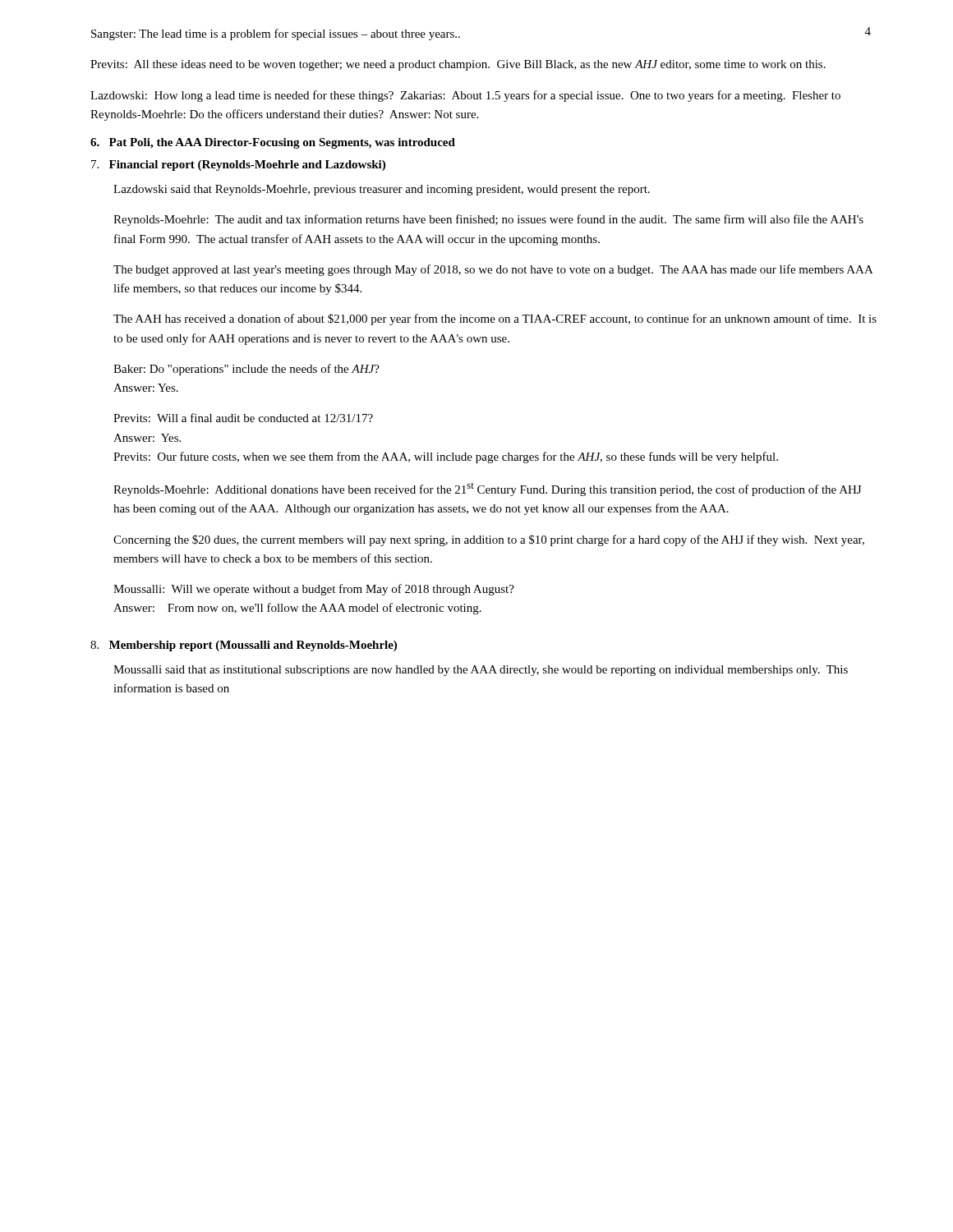Select the text block containing "Moussalli: Will we operate without"
Viewport: 953px width, 1232px height.
click(x=314, y=598)
